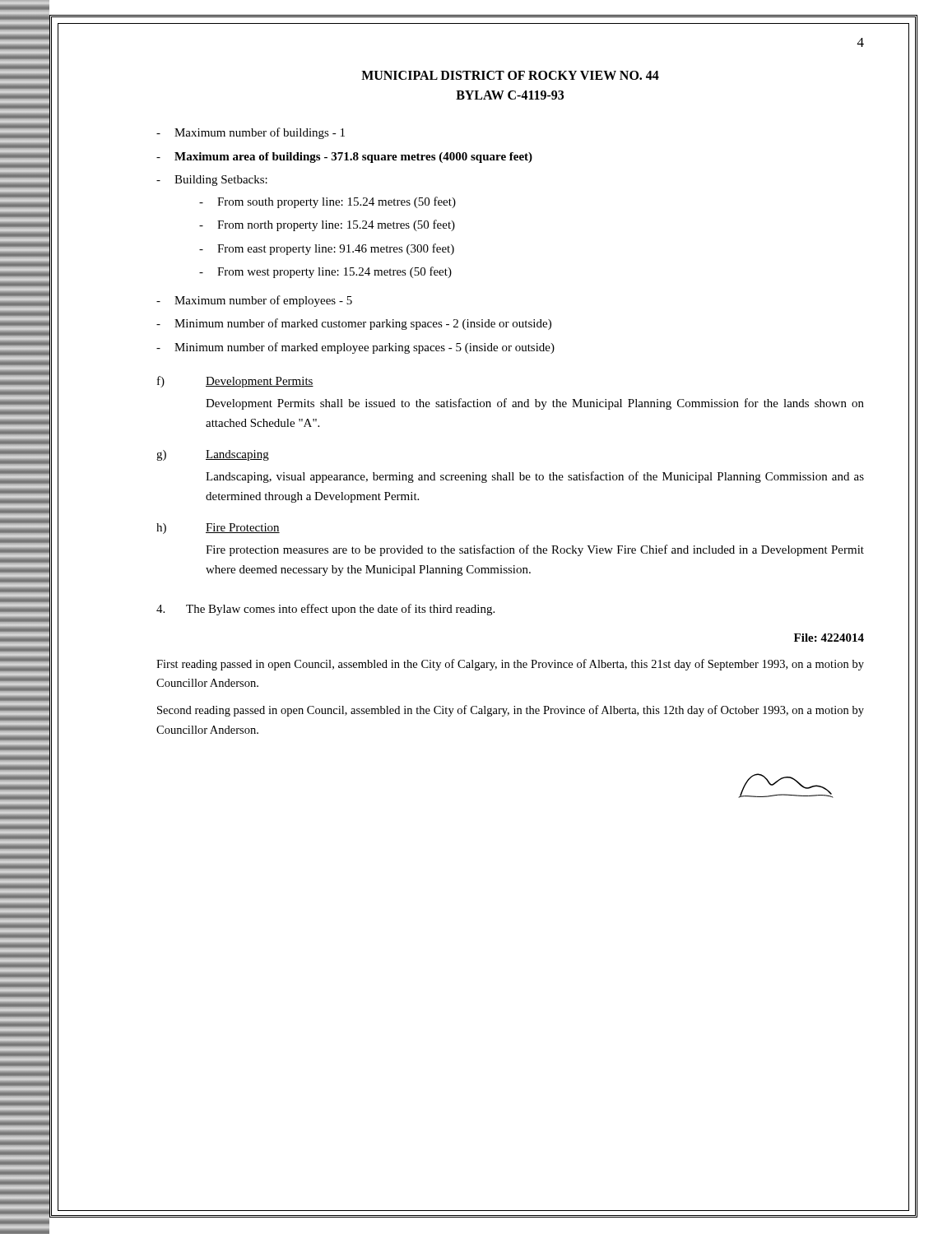The image size is (952, 1234).
Task: Click on the block starting "- From south property line: 15.24 metres"
Action: click(x=327, y=202)
